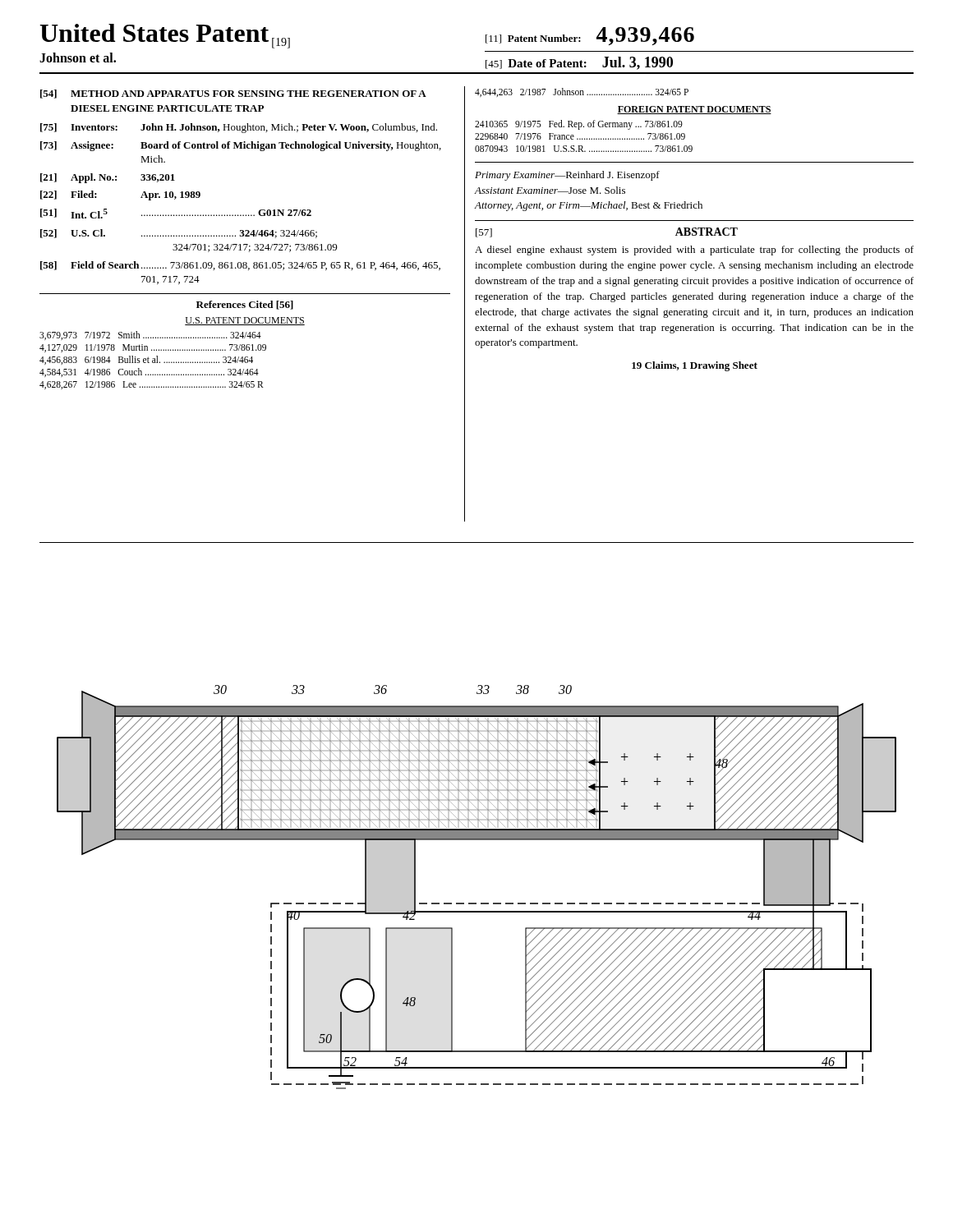Find the text starting "[73] Assignee: Board of Control of"
953x1232 pixels.
[x=245, y=152]
